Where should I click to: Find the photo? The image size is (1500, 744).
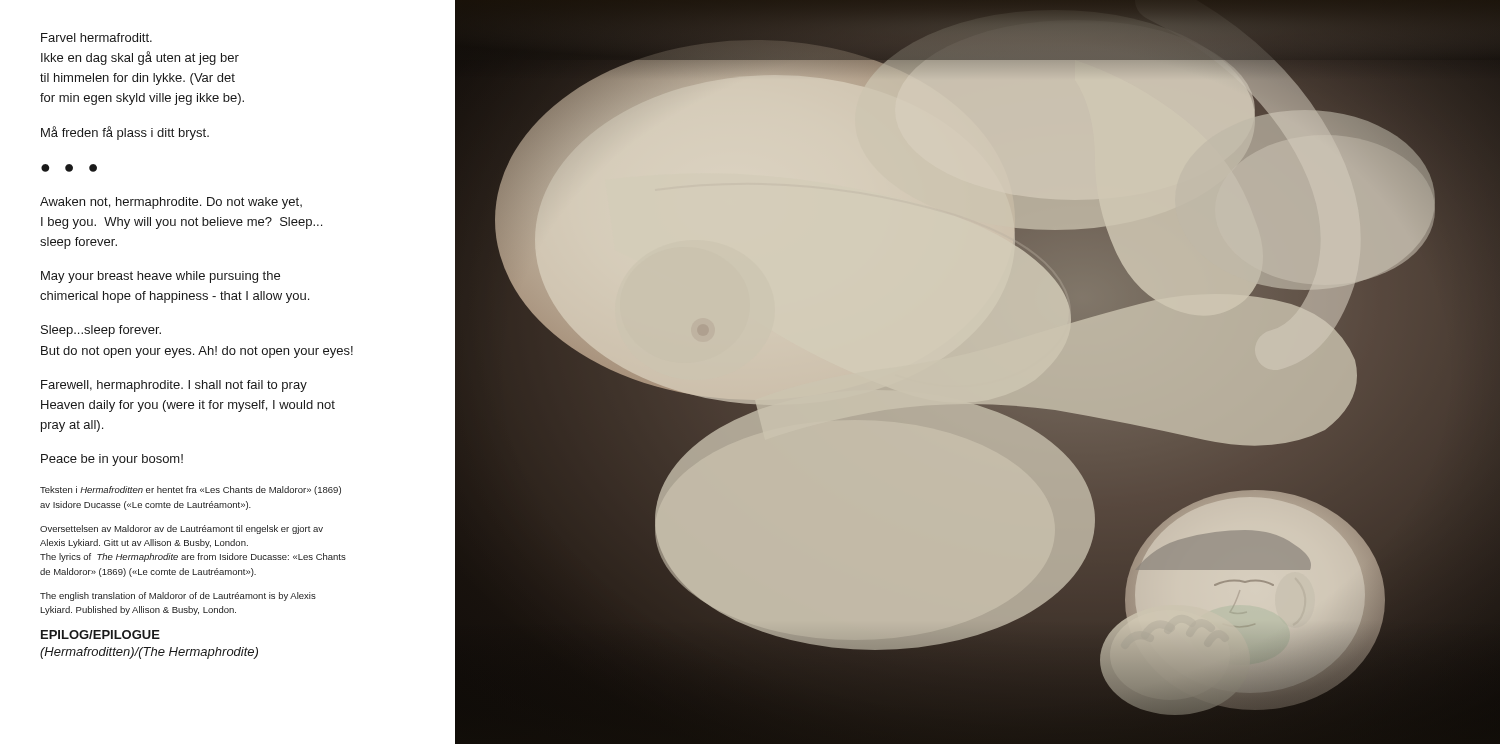click(977, 372)
